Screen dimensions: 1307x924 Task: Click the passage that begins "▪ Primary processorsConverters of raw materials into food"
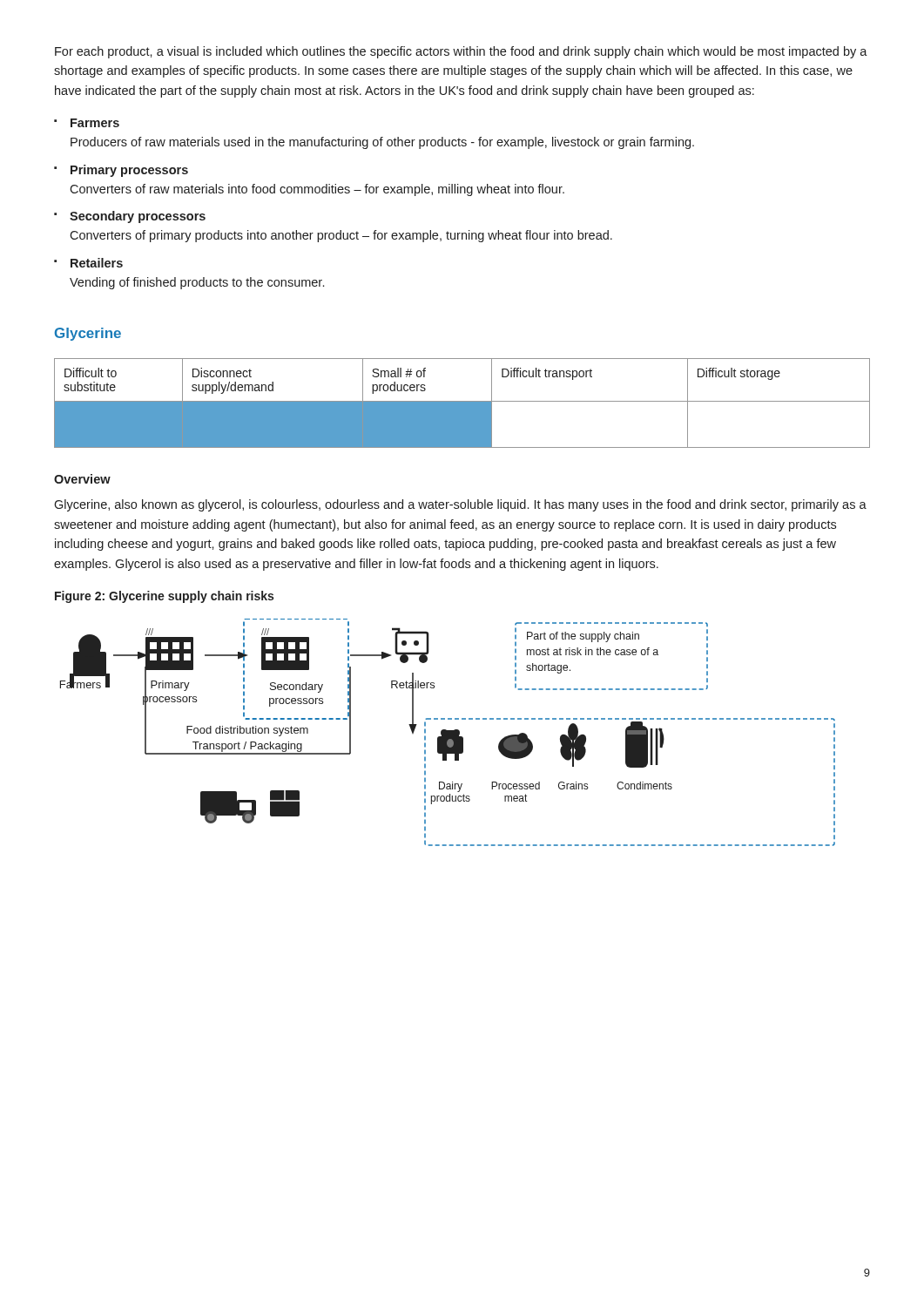click(310, 180)
